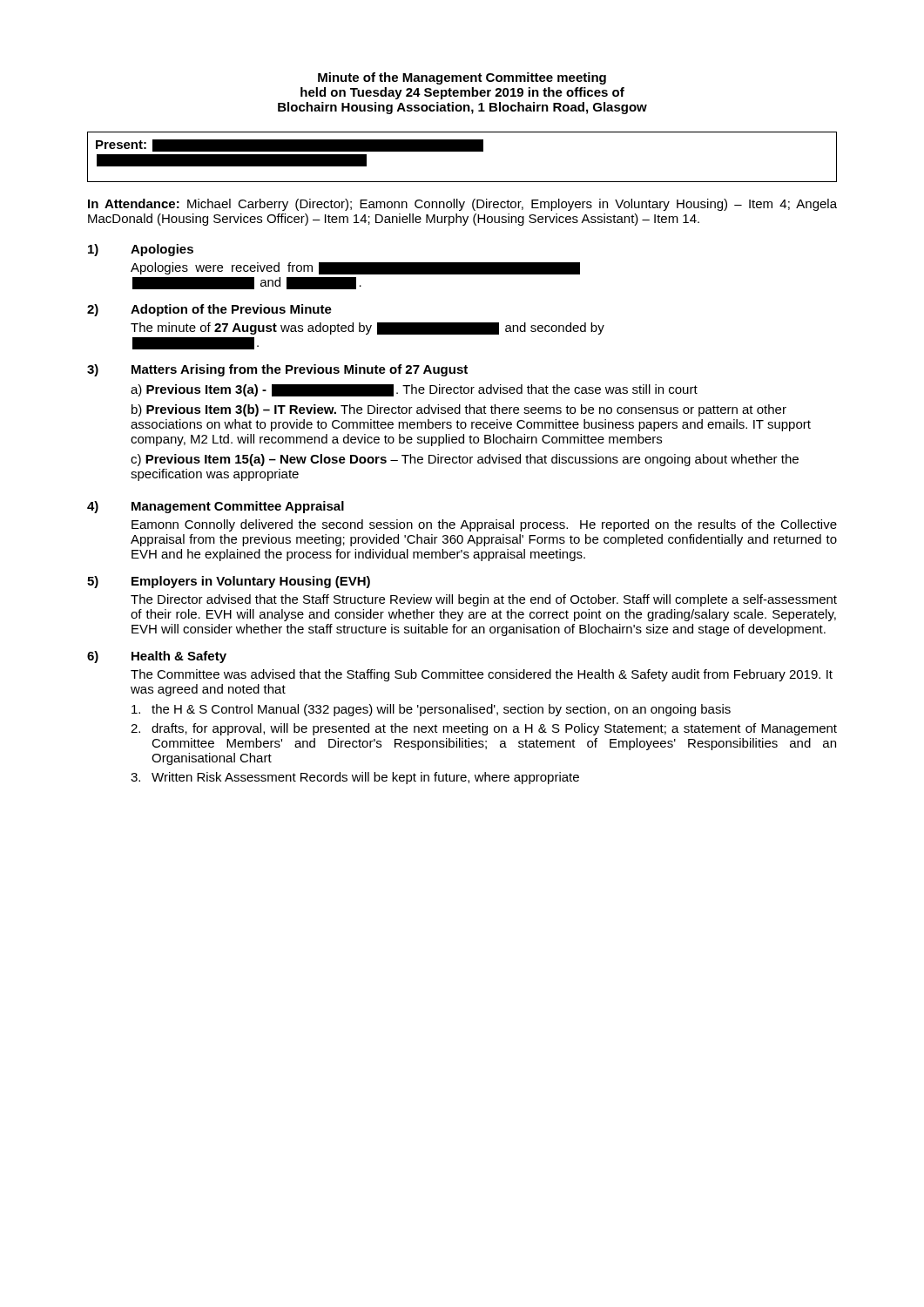Click on the text block containing "The minute of"
924x1307 pixels.
click(x=367, y=335)
